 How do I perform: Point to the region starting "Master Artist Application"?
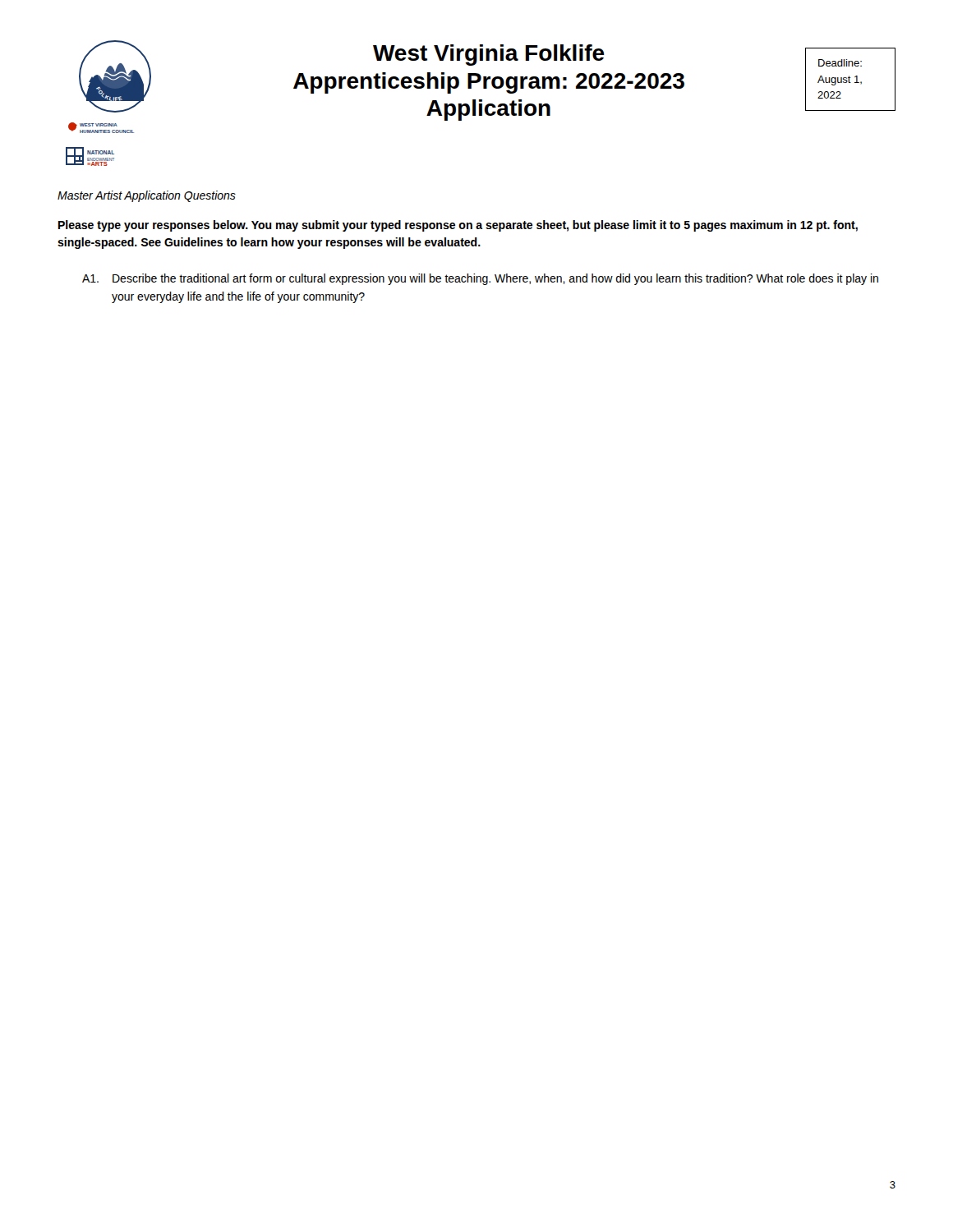coord(147,196)
